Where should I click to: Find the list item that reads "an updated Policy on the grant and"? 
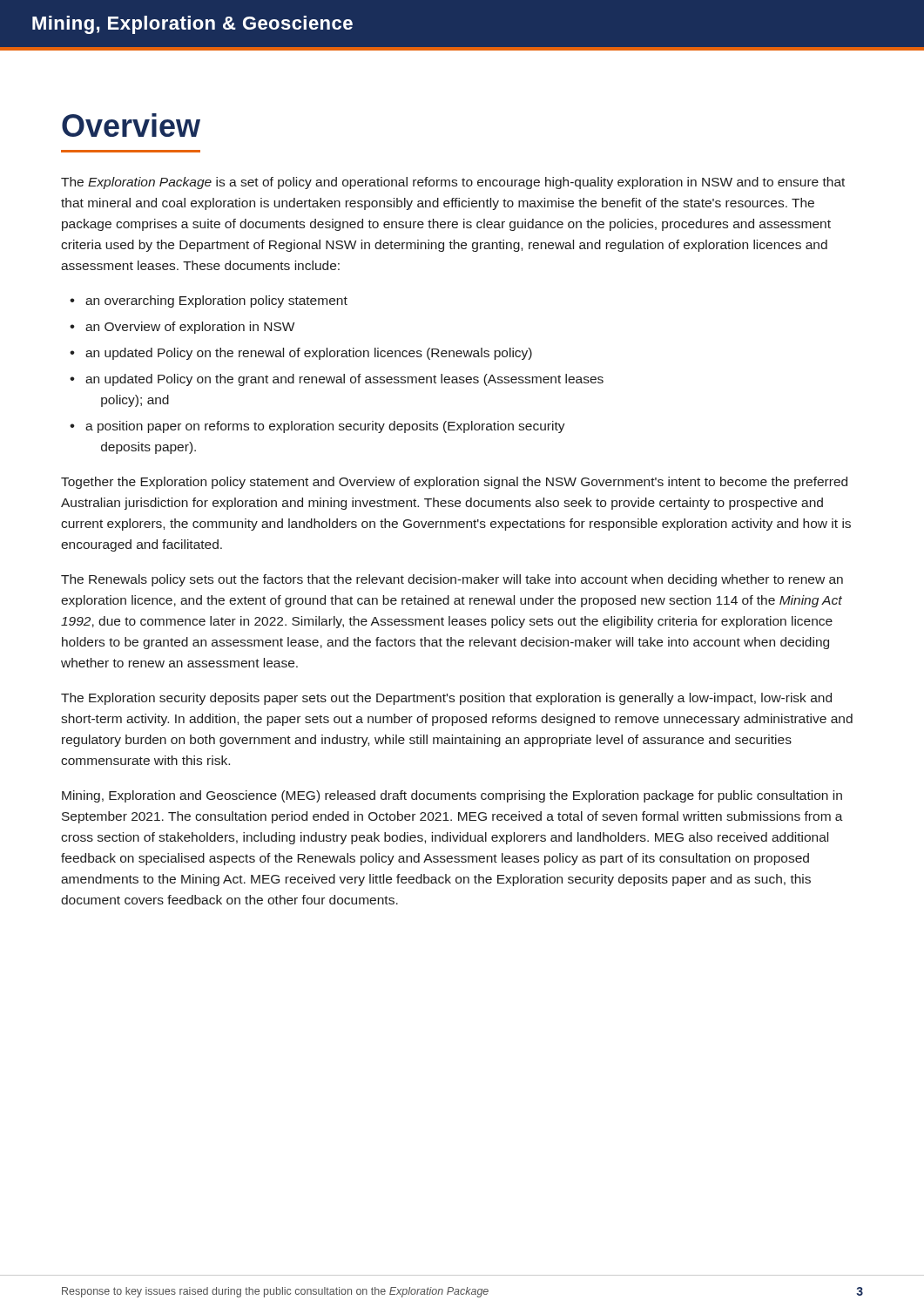345,389
